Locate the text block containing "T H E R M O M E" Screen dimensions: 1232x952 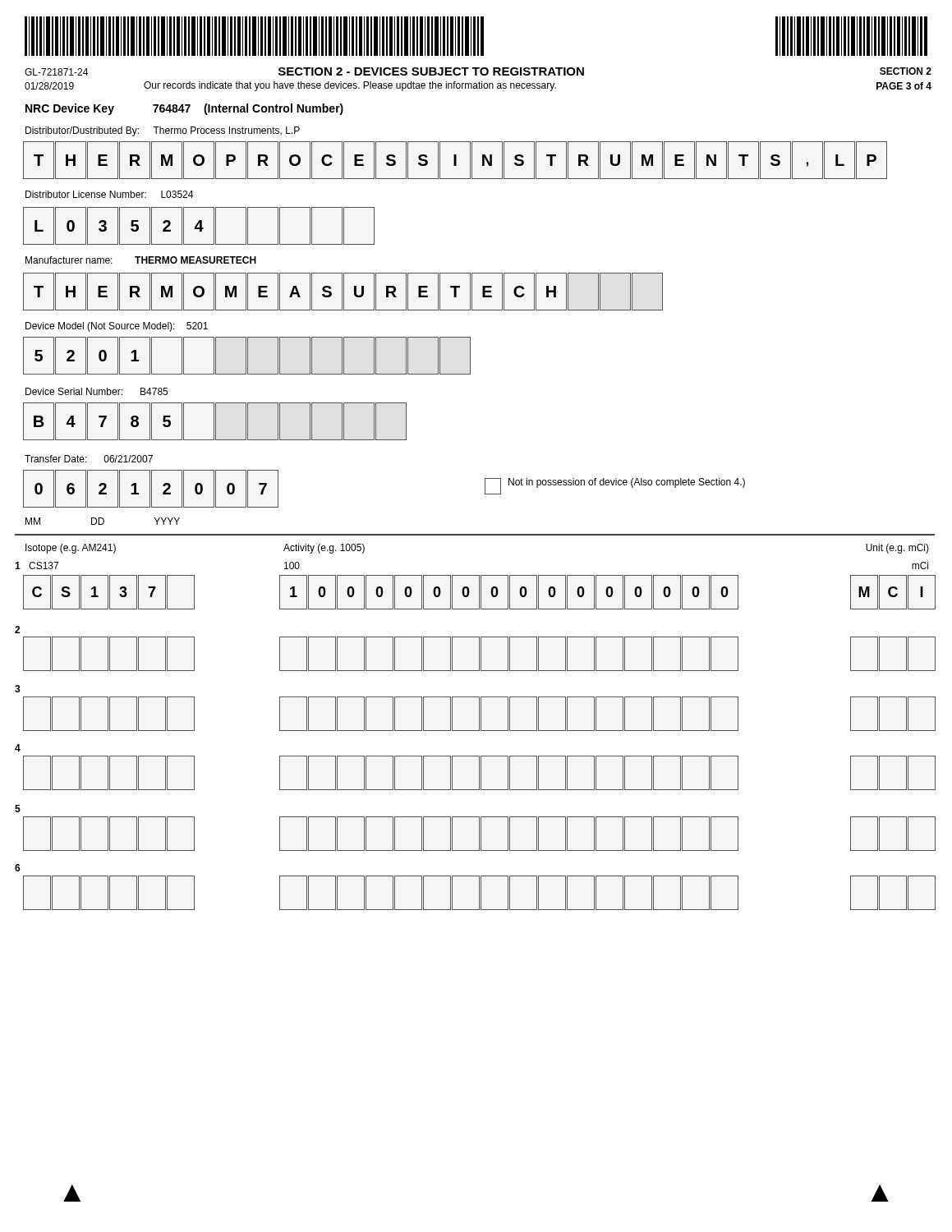click(343, 292)
